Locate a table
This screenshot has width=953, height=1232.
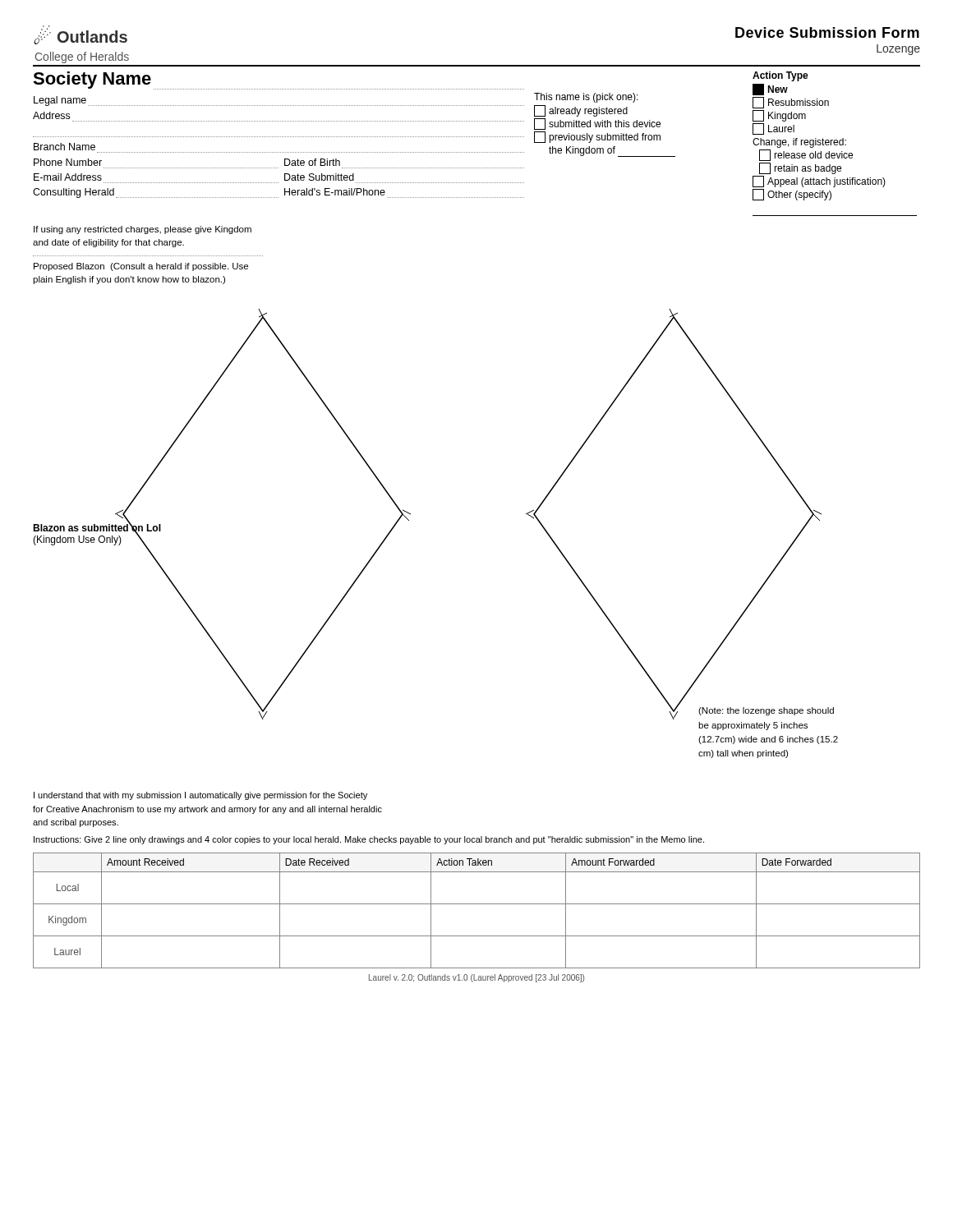click(476, 911)
